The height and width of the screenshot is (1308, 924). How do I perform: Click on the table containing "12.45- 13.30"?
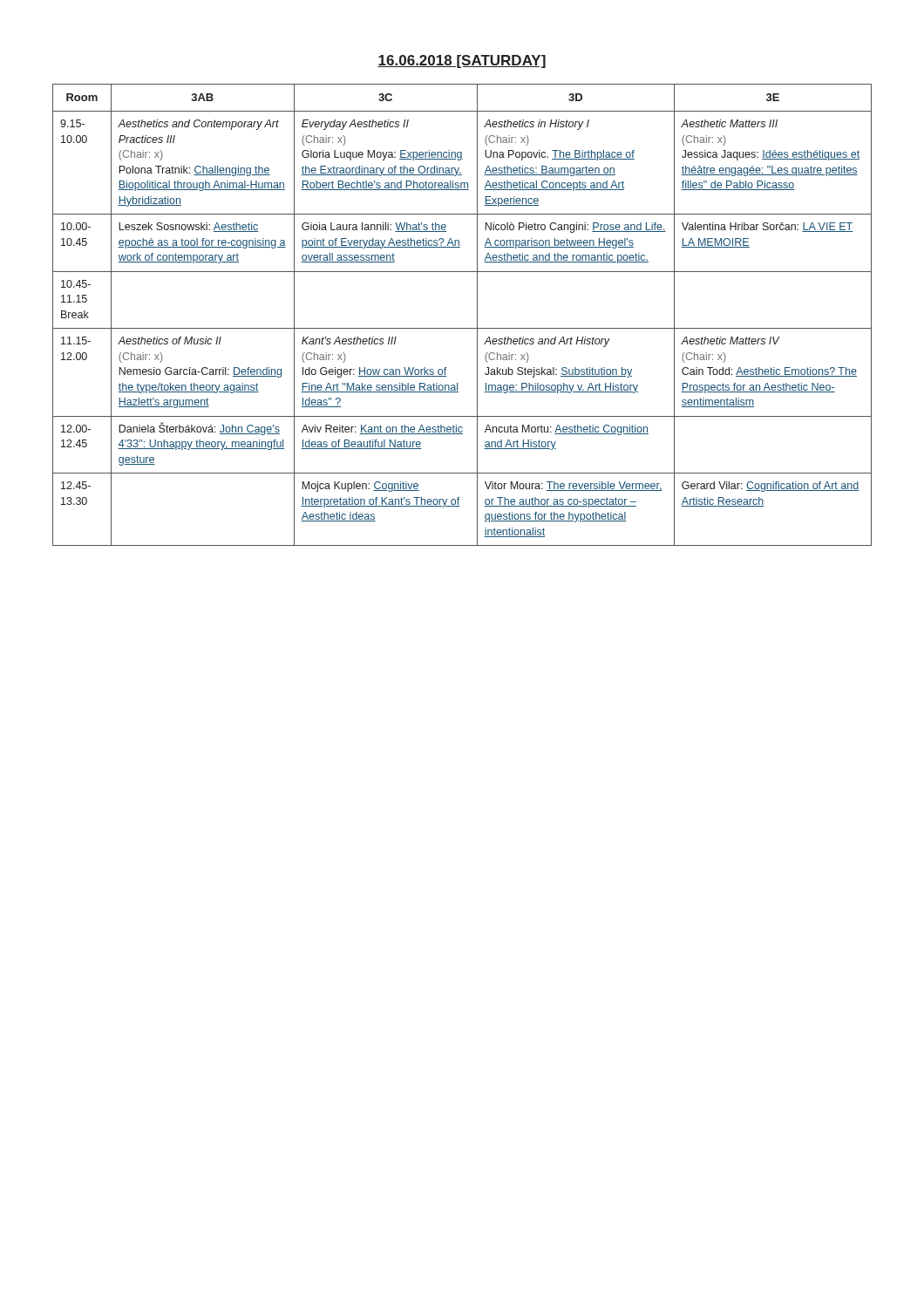click(462, 315)
